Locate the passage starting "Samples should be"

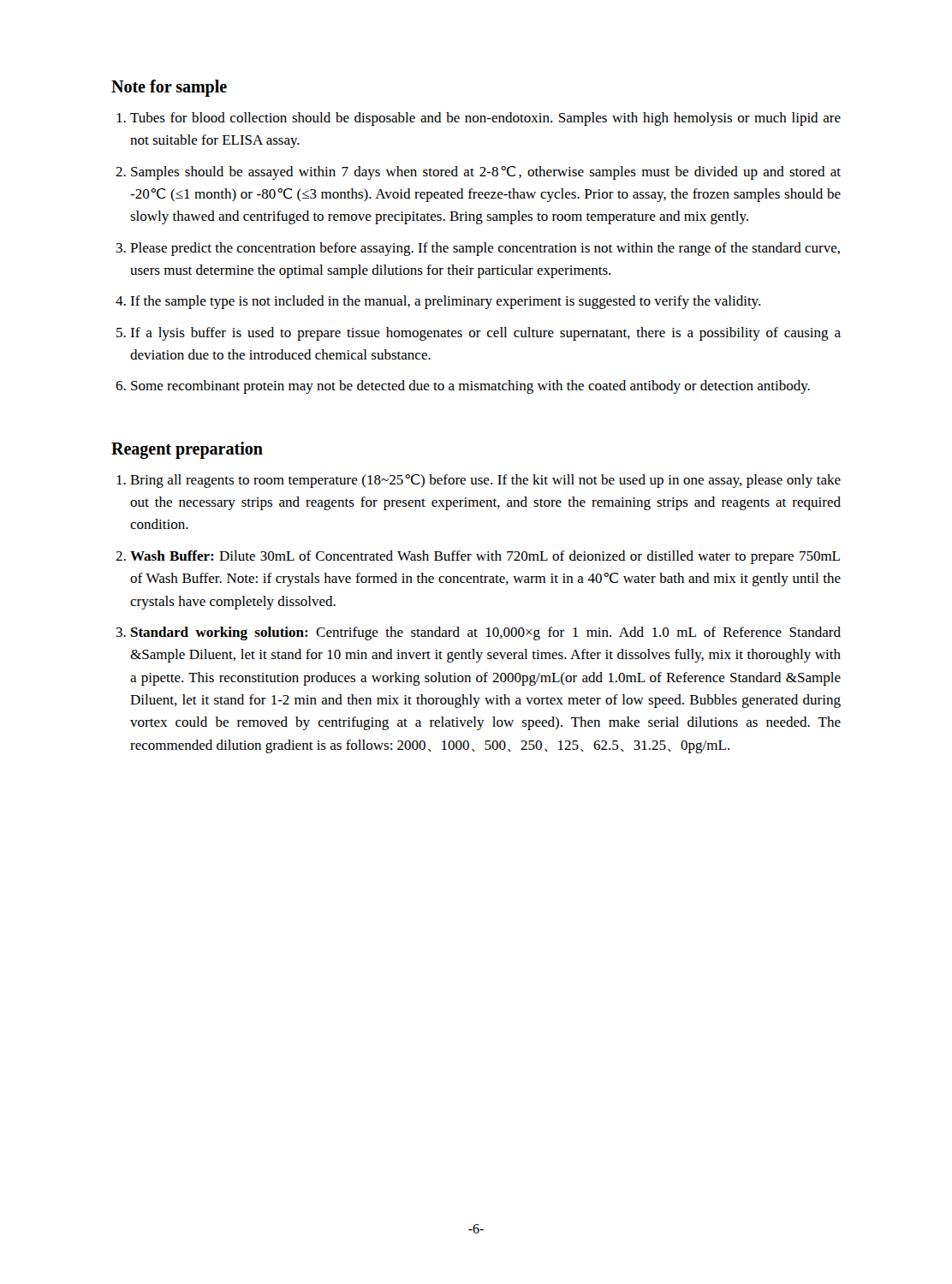485,194
